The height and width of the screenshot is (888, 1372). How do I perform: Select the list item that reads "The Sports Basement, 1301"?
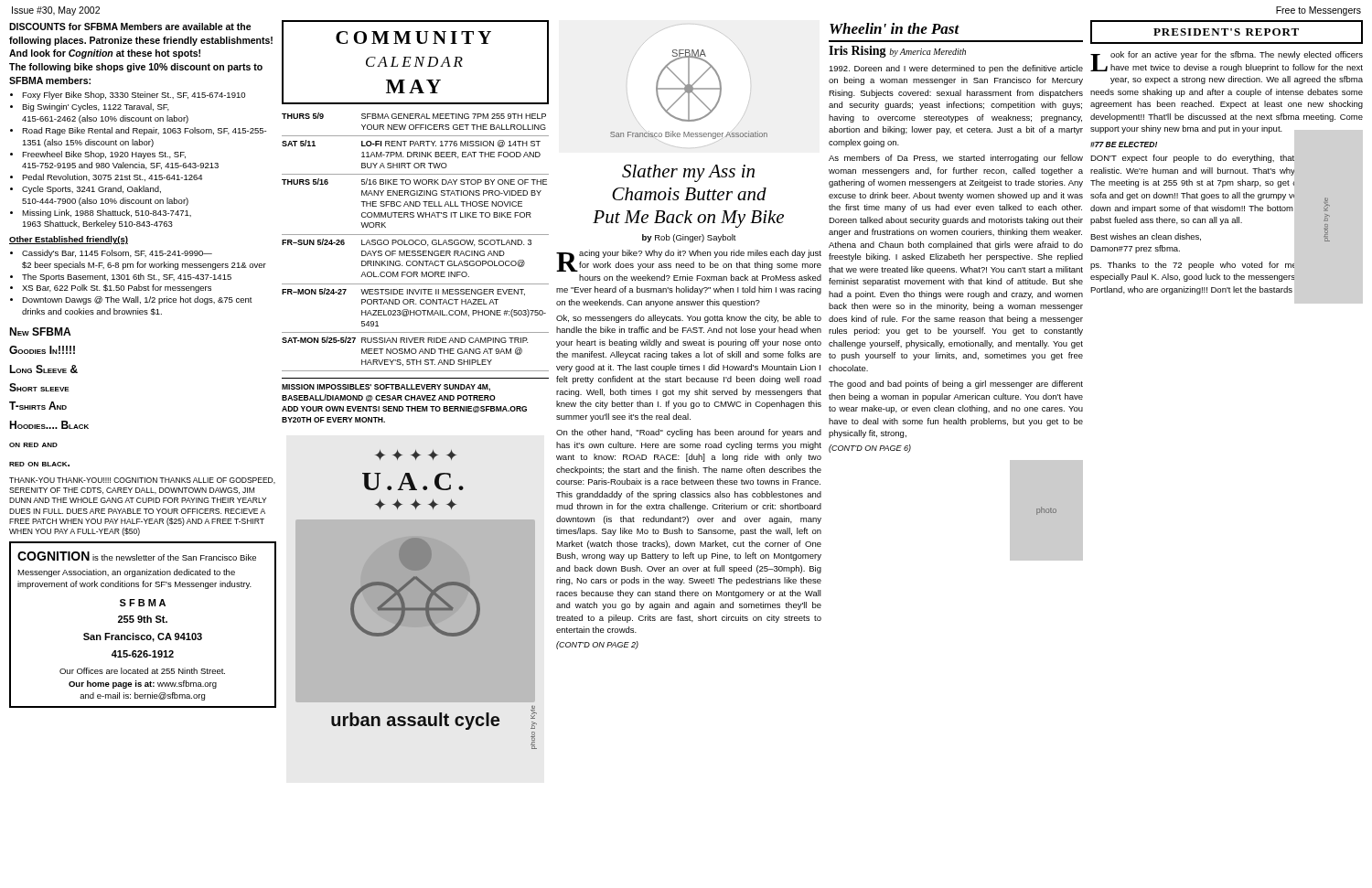pos(127,276)
